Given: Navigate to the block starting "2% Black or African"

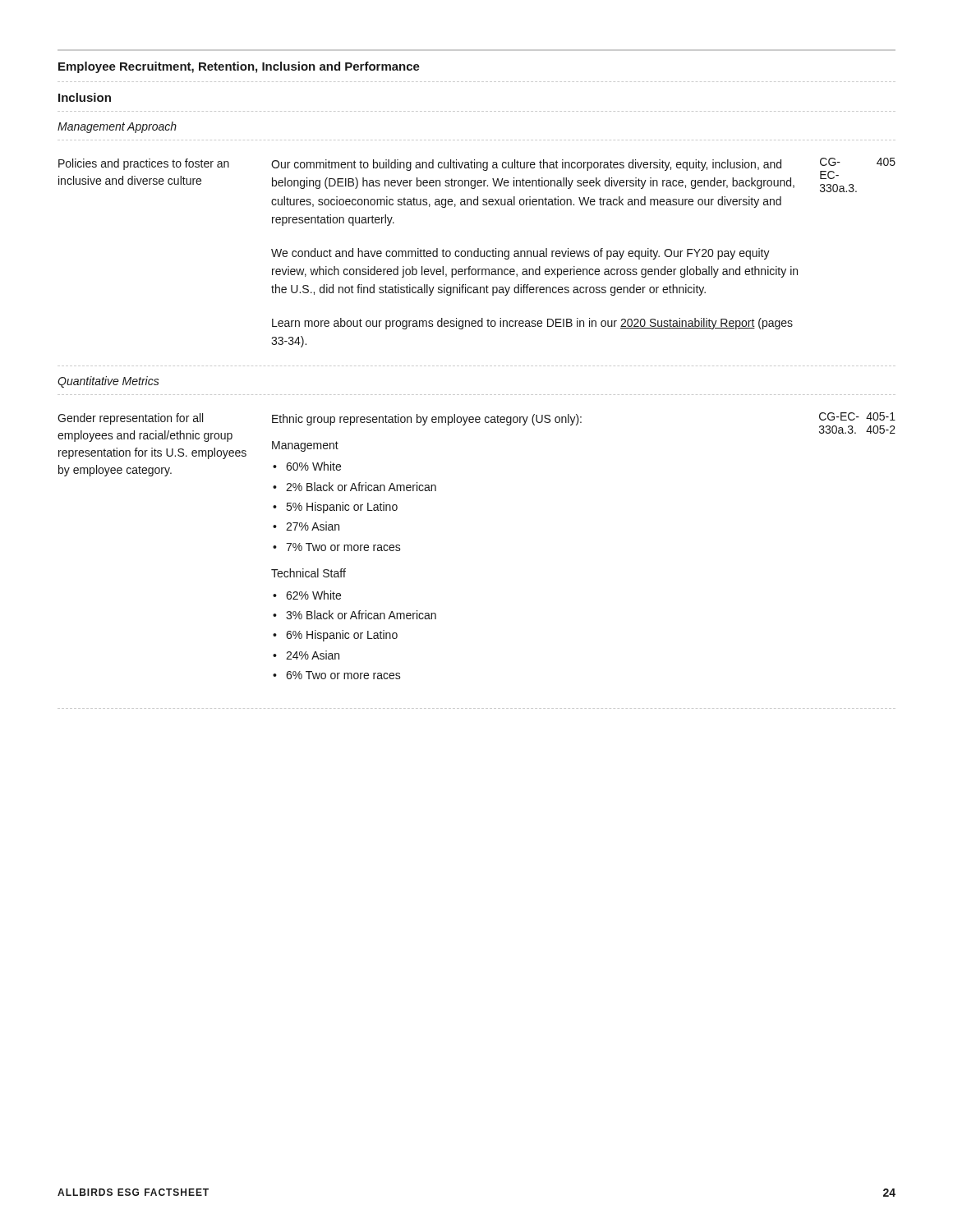Looking at the screenshot, I should click(361, 487).
